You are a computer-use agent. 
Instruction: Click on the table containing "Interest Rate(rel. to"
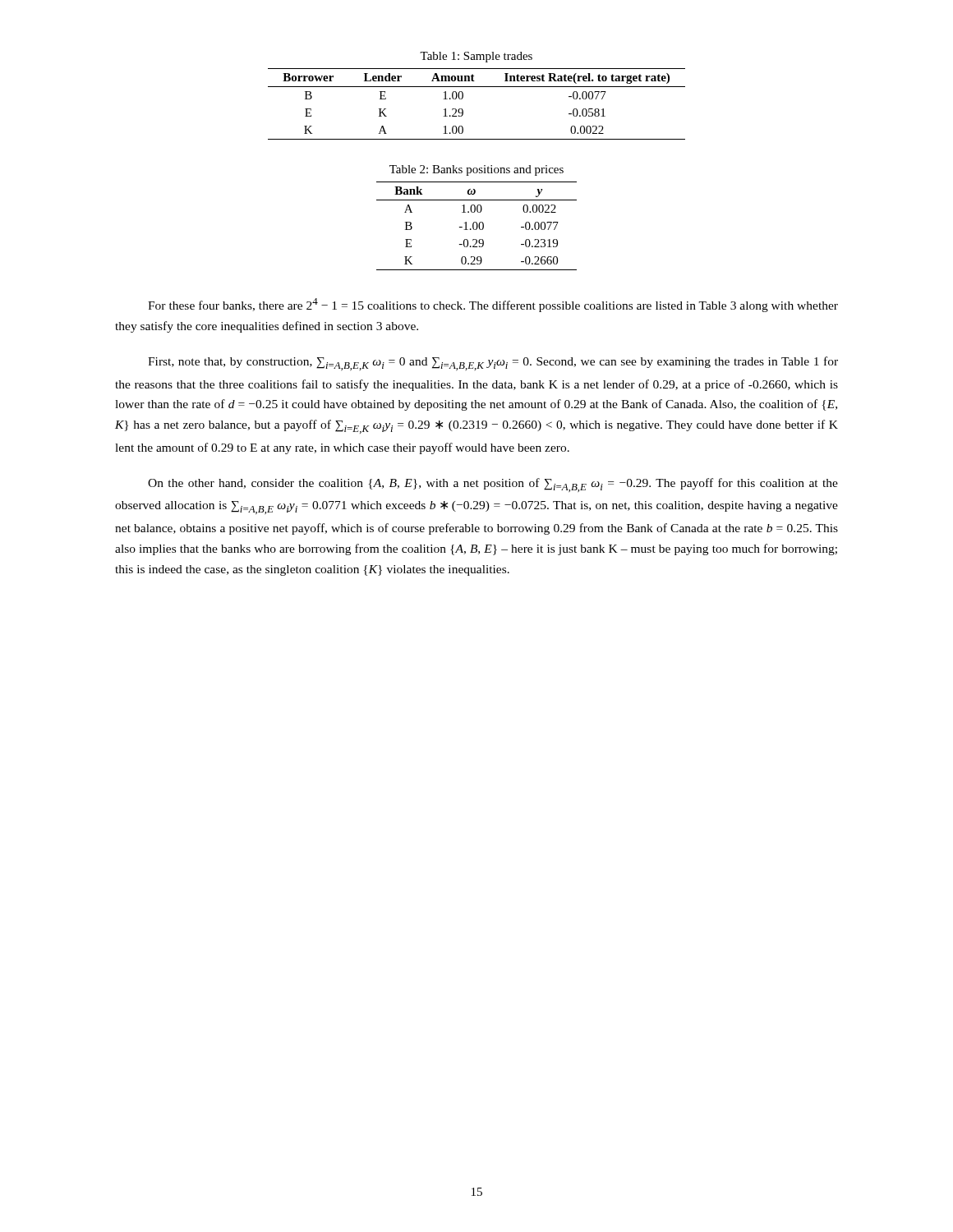coord(476,104)
